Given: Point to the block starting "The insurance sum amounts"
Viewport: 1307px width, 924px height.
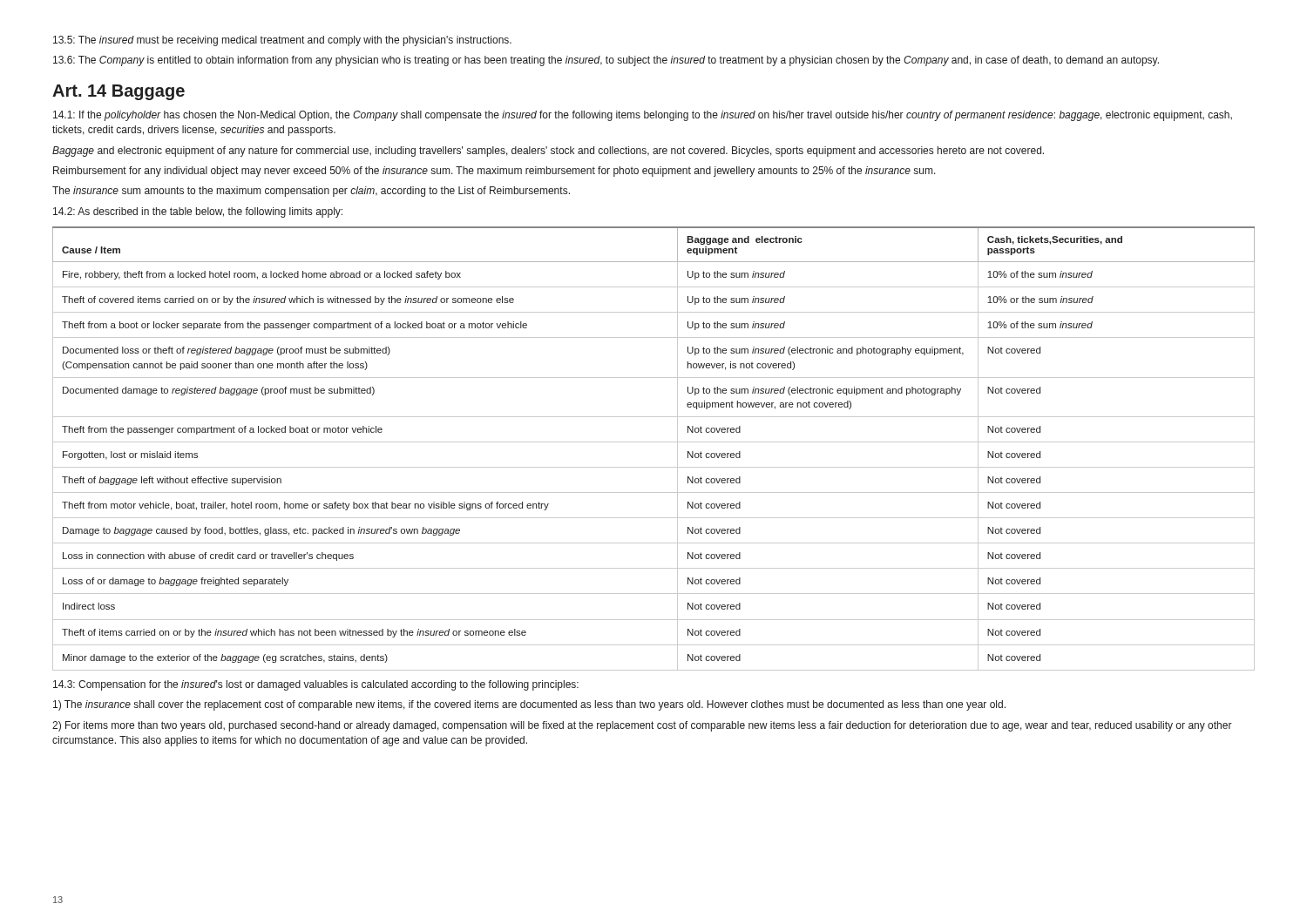Looking at the screenshot, I should click(x=311, y=191).
